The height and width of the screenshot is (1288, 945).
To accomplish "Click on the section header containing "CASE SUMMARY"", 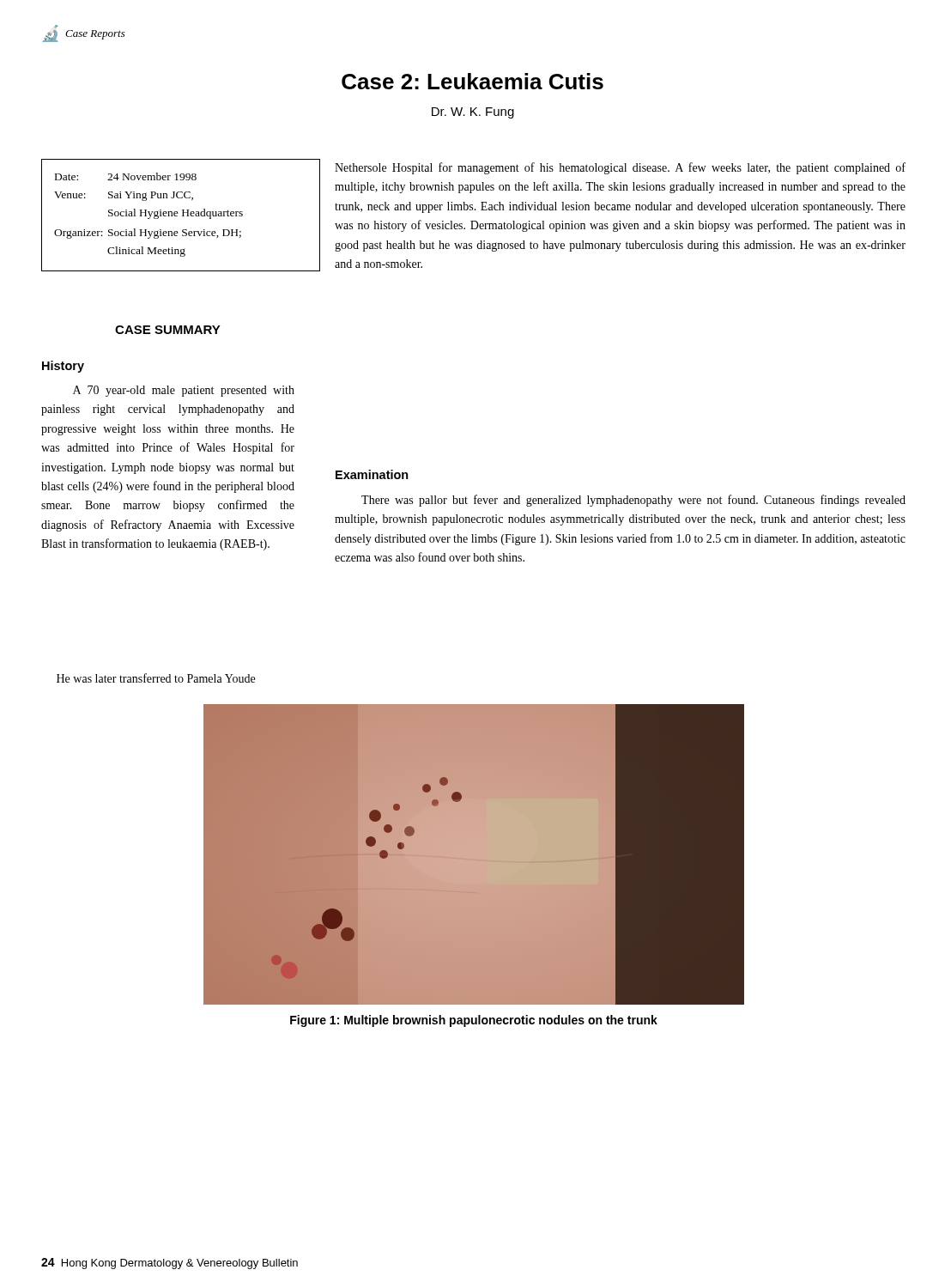I will tap(168, 329).
